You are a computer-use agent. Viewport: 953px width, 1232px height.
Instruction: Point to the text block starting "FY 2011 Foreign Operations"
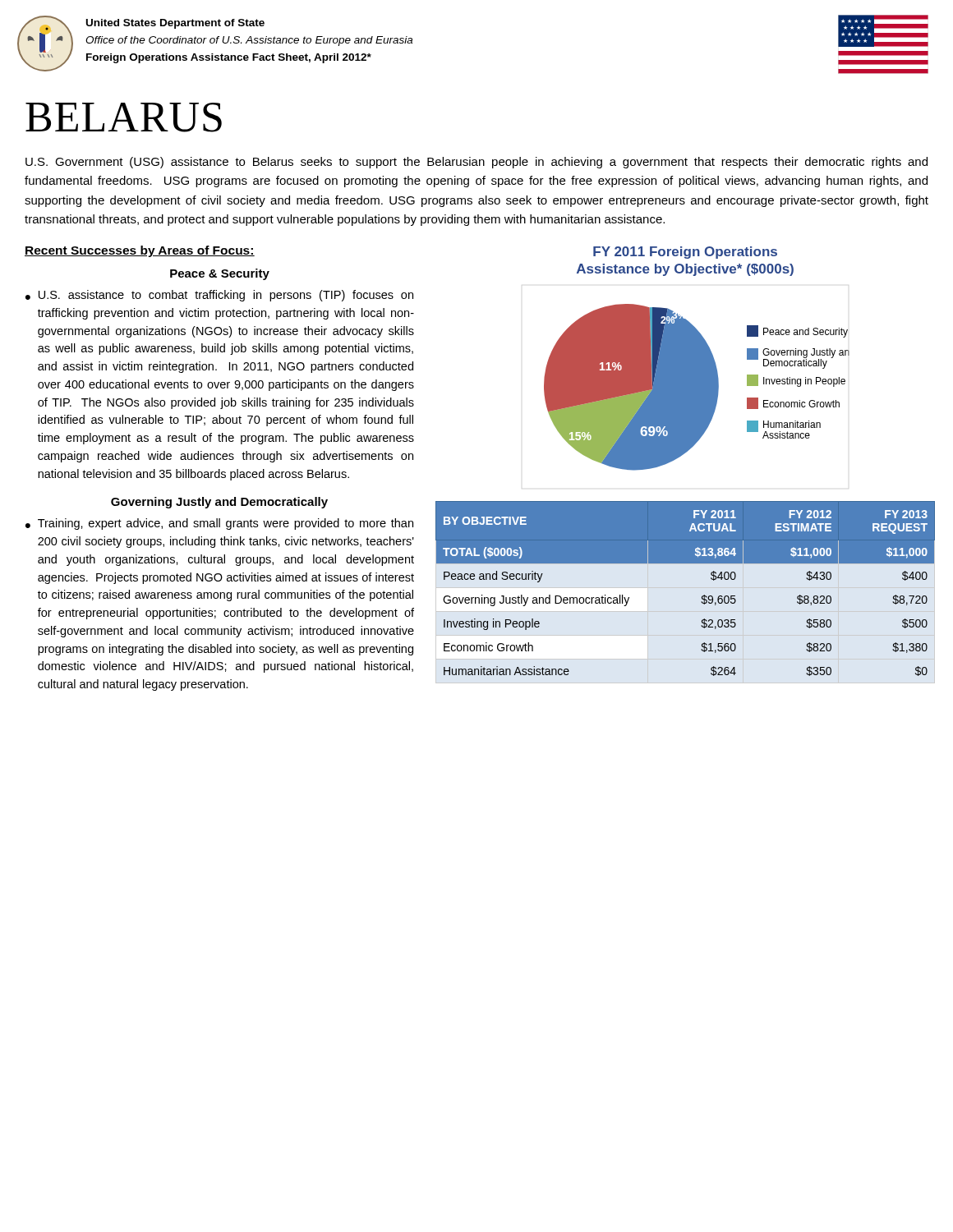[685, 252]
